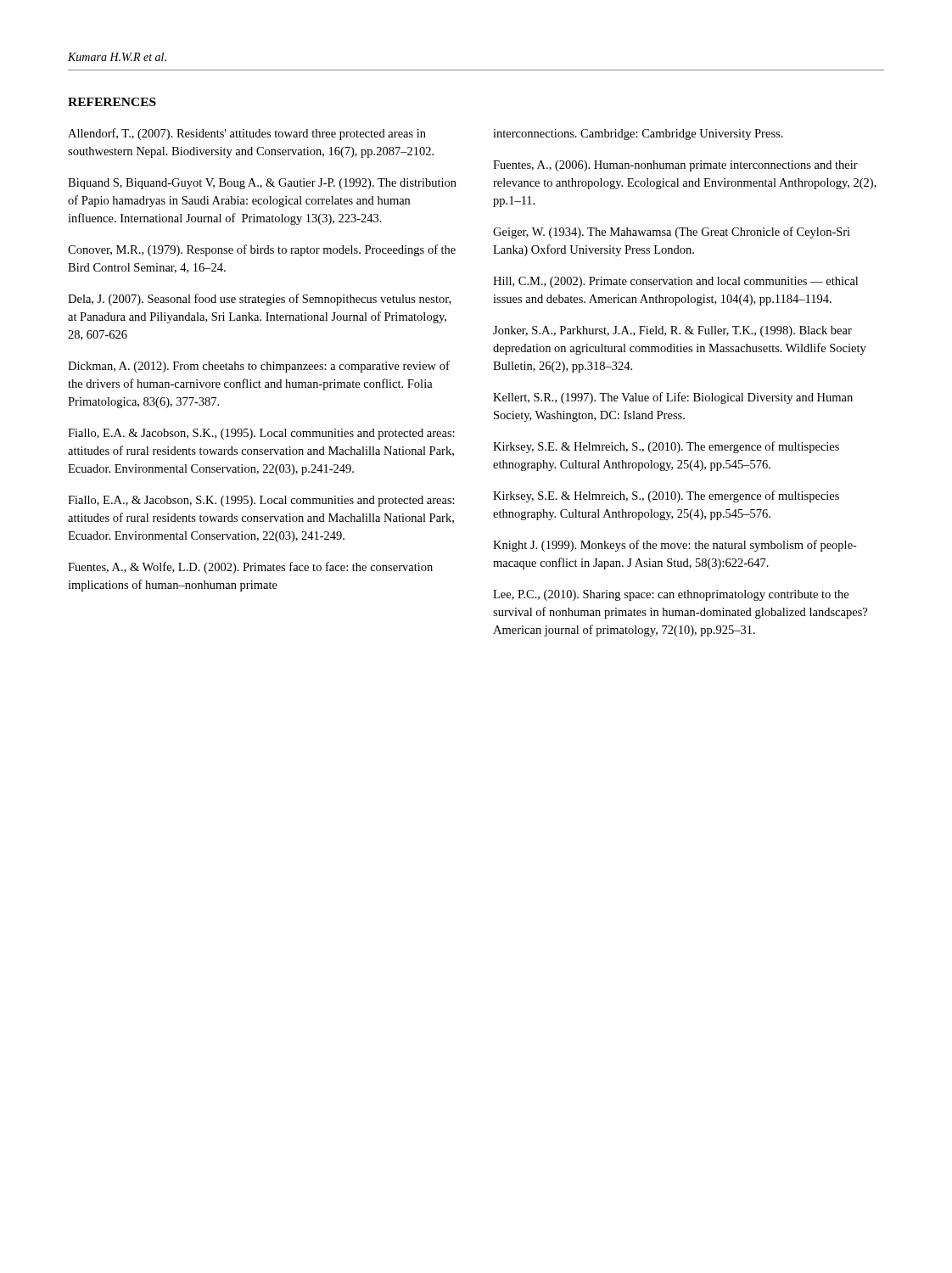Point to the block beginning "Jonker, S.A., Parkhurst,"

point(679,348)
